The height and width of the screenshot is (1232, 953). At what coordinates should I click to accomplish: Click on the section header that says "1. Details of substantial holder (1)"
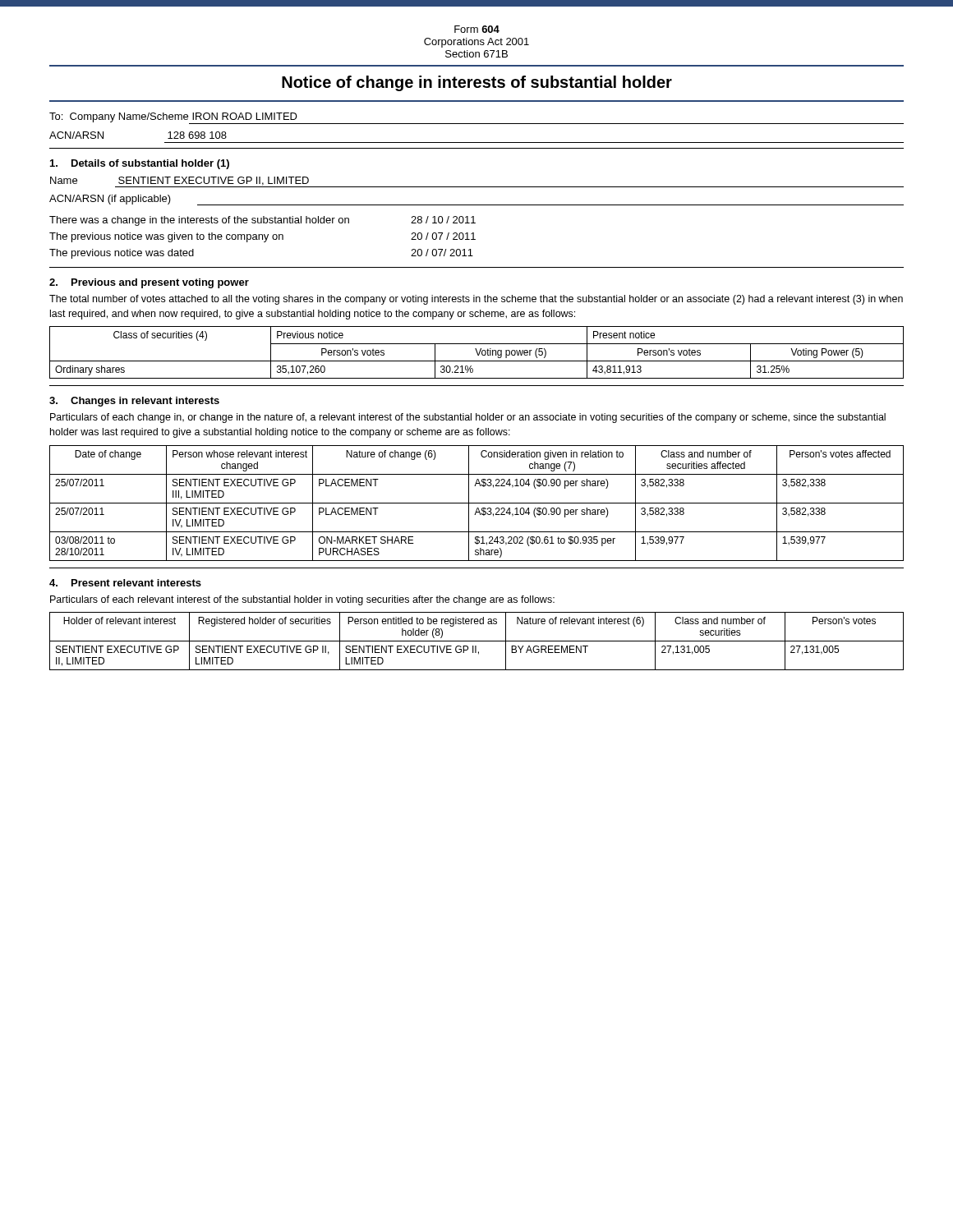pos(139,163)
